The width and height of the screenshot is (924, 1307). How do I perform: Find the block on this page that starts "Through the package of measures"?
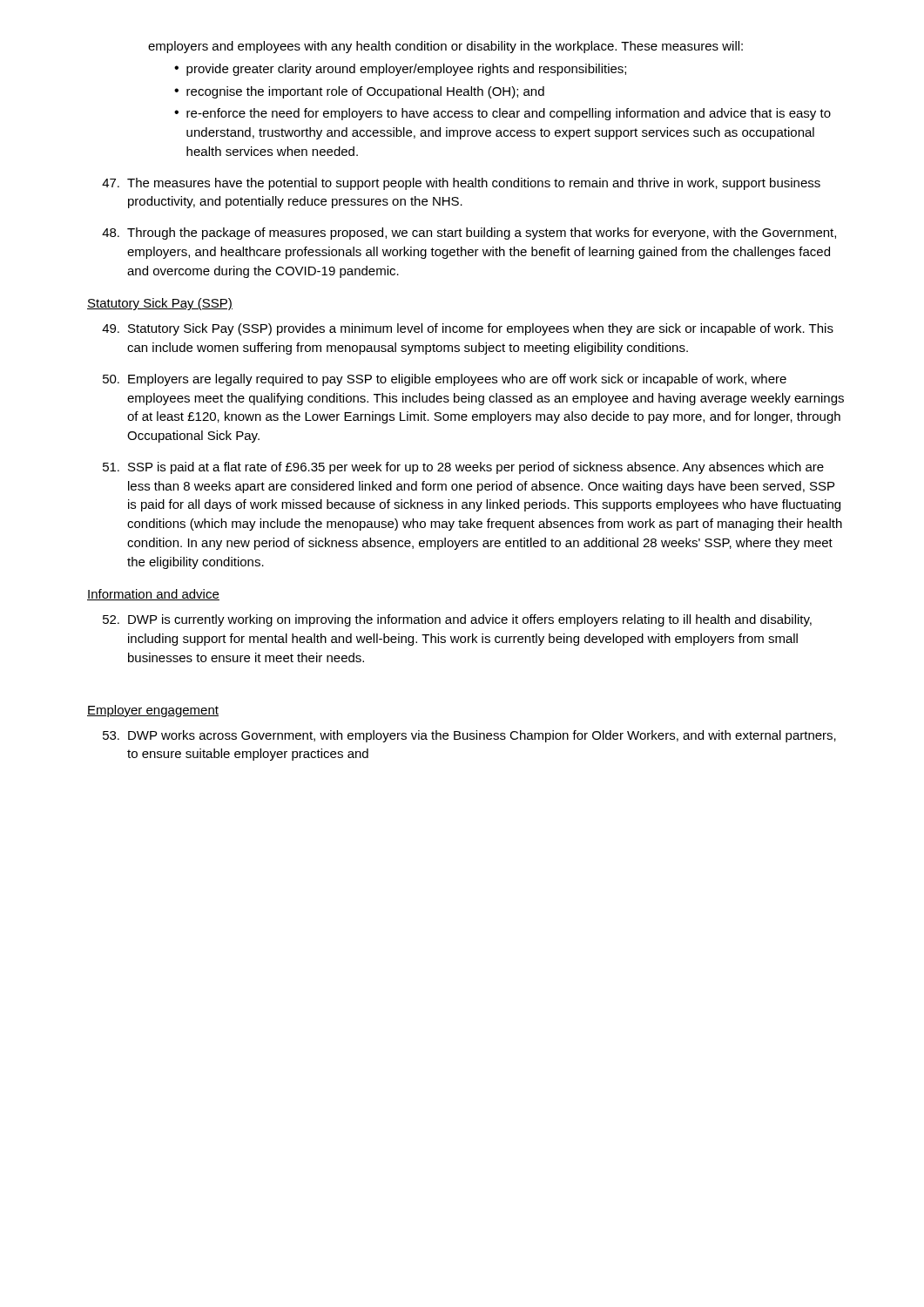pos(467,252)
